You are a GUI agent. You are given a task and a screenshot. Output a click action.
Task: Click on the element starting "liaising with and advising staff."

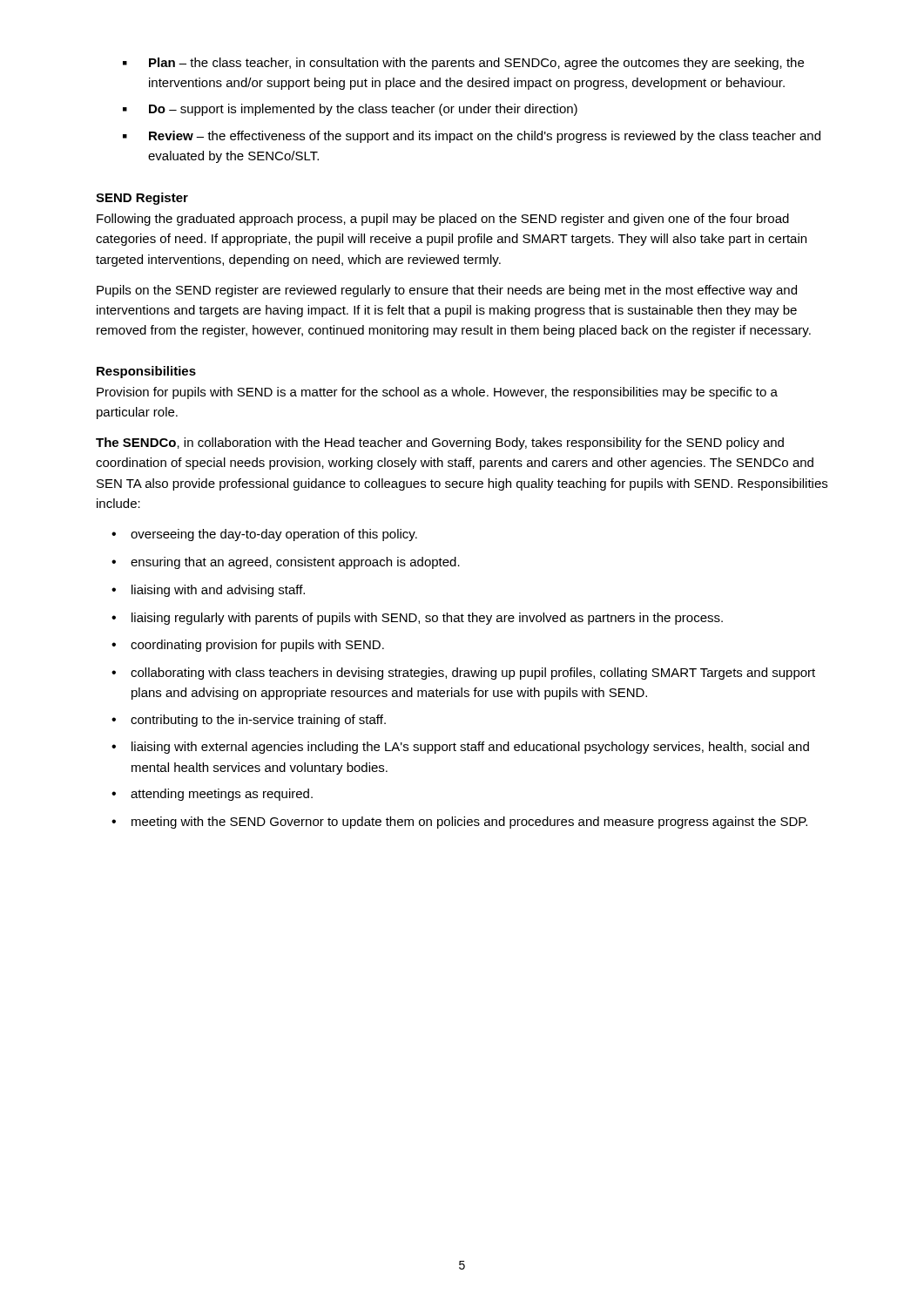pos(218,589)
